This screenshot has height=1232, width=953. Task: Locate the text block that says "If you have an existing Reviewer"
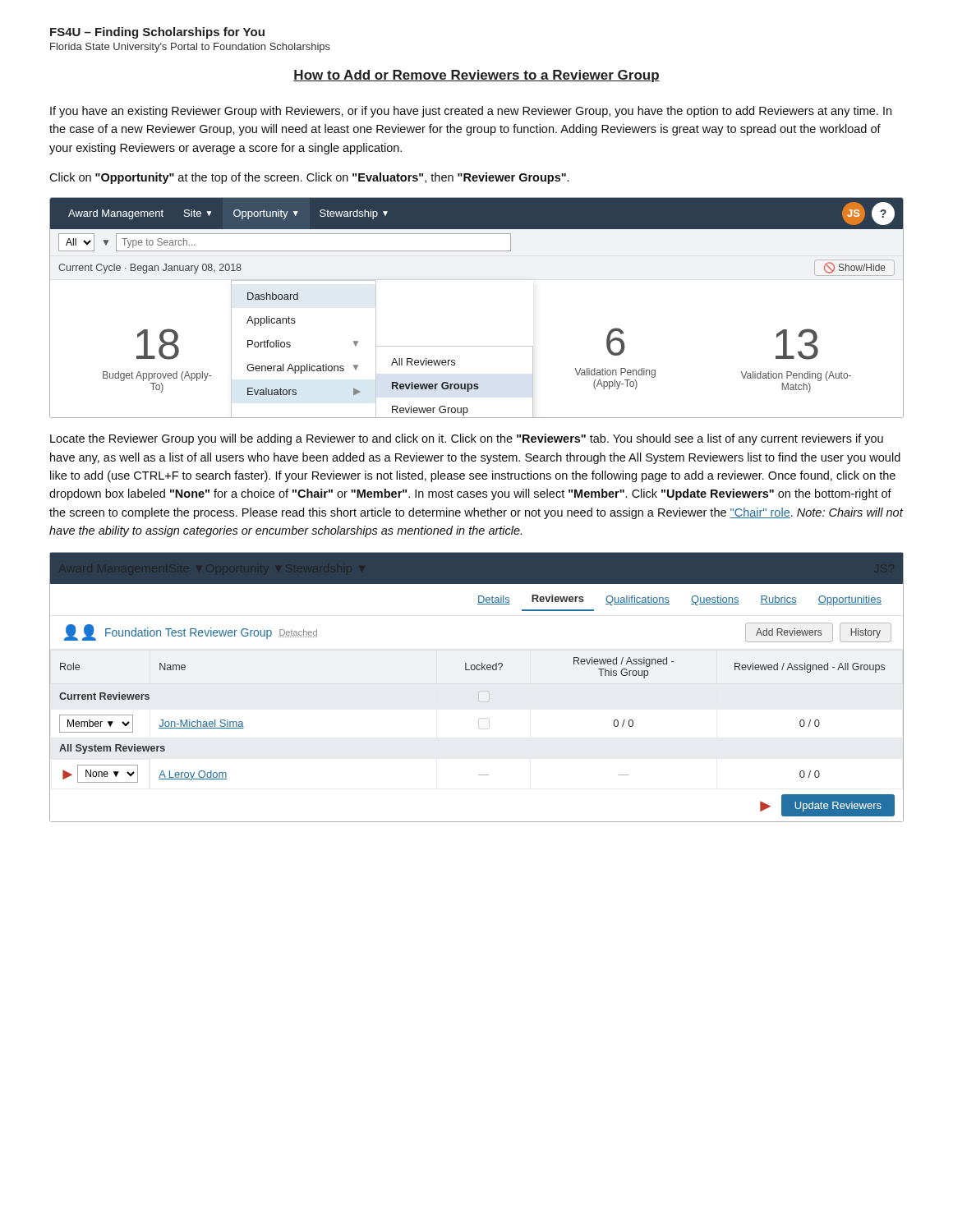tap(476, 130)
